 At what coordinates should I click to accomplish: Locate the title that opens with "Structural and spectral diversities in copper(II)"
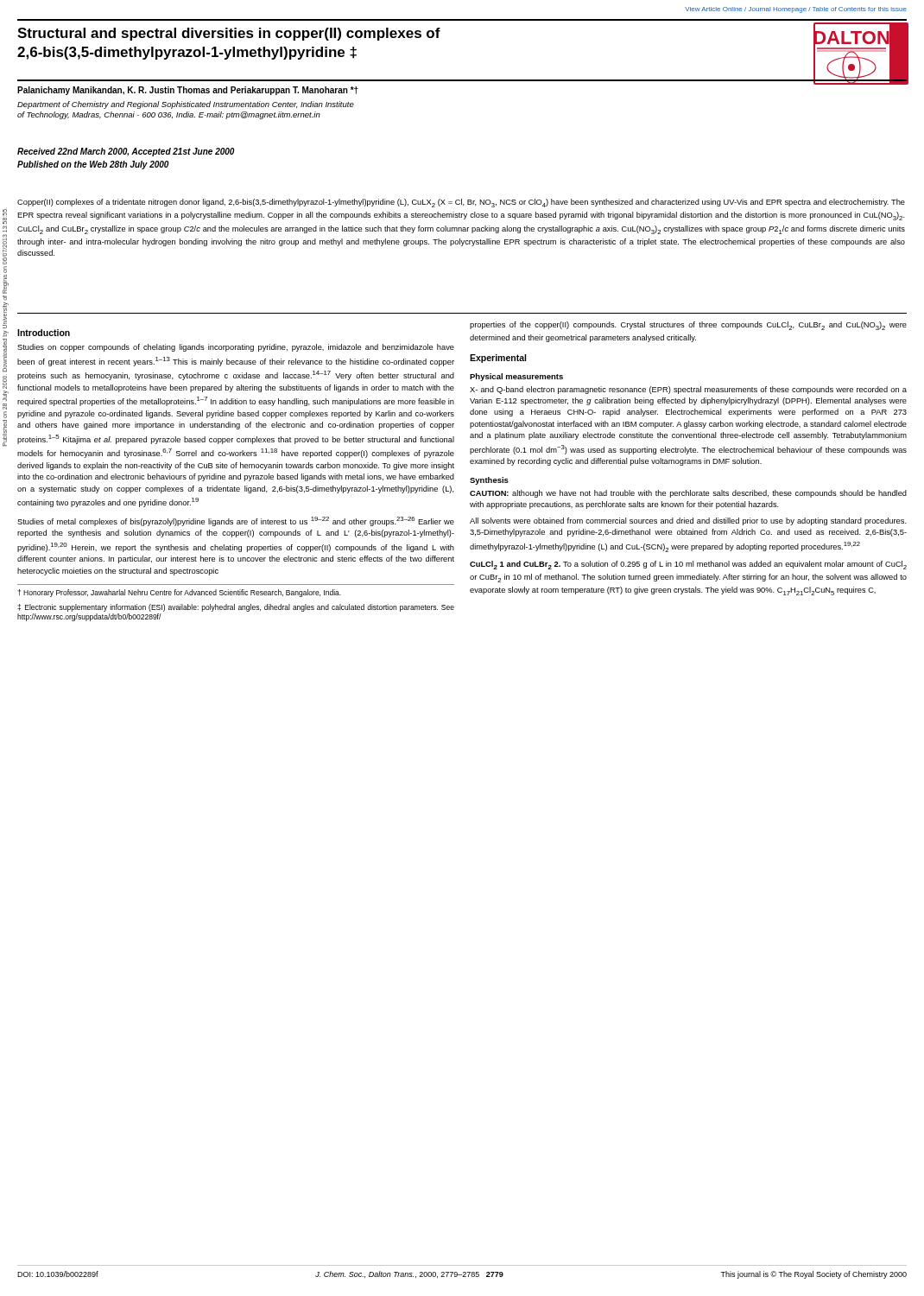[x=415, y=43]
